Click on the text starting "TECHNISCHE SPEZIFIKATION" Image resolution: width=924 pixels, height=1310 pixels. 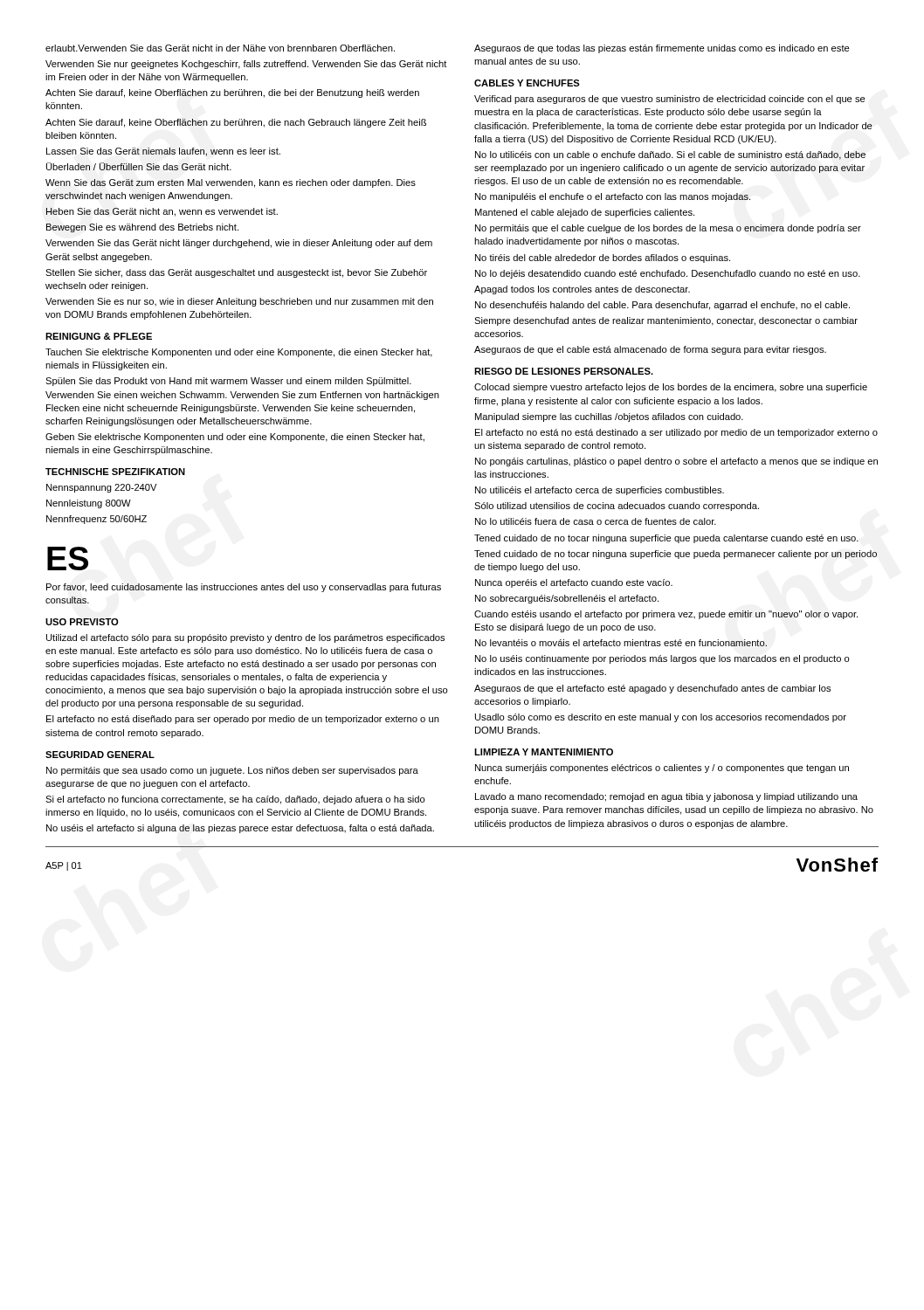click(115, 472)
